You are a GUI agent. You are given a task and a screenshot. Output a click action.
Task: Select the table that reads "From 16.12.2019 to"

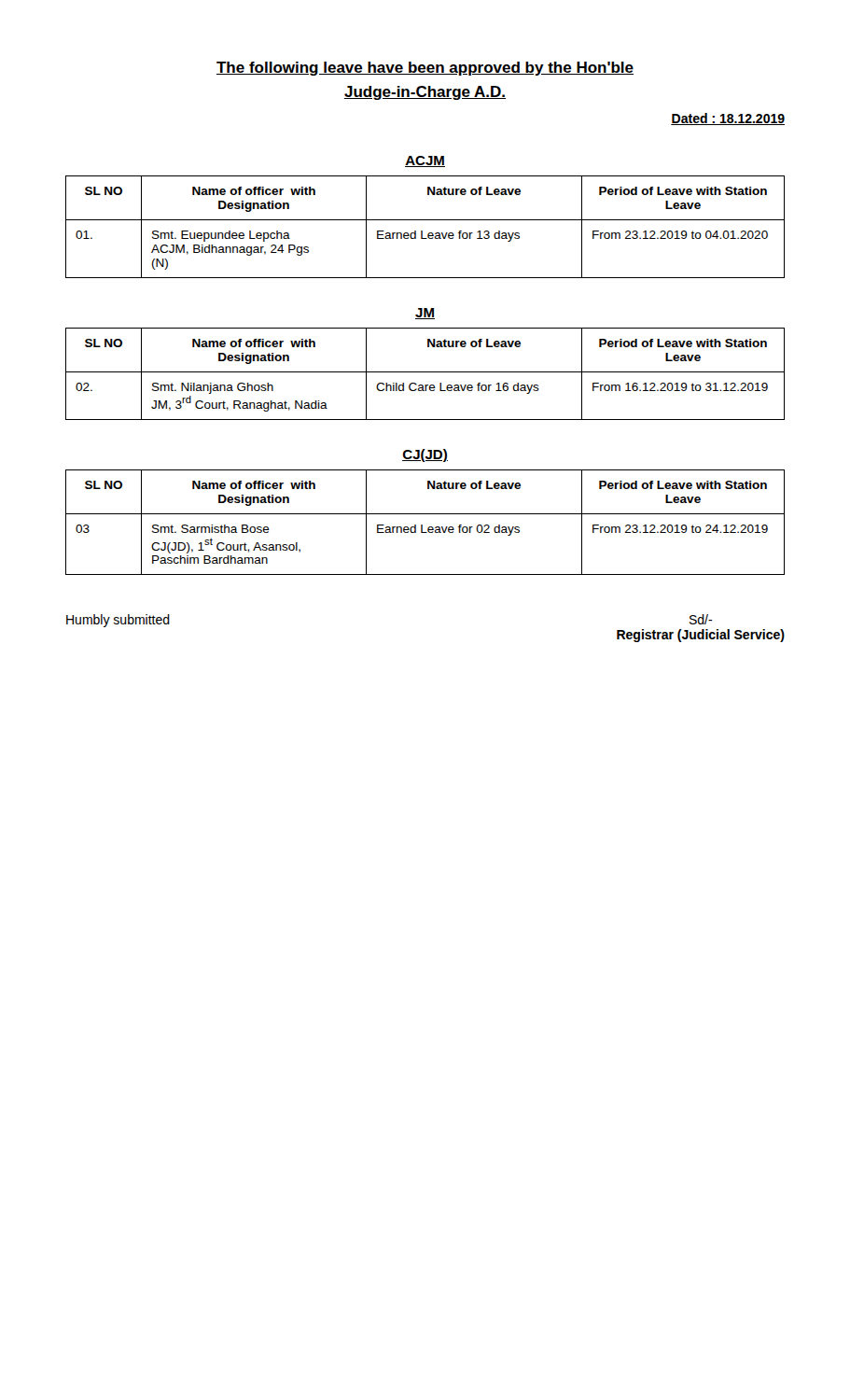(425, 374)
